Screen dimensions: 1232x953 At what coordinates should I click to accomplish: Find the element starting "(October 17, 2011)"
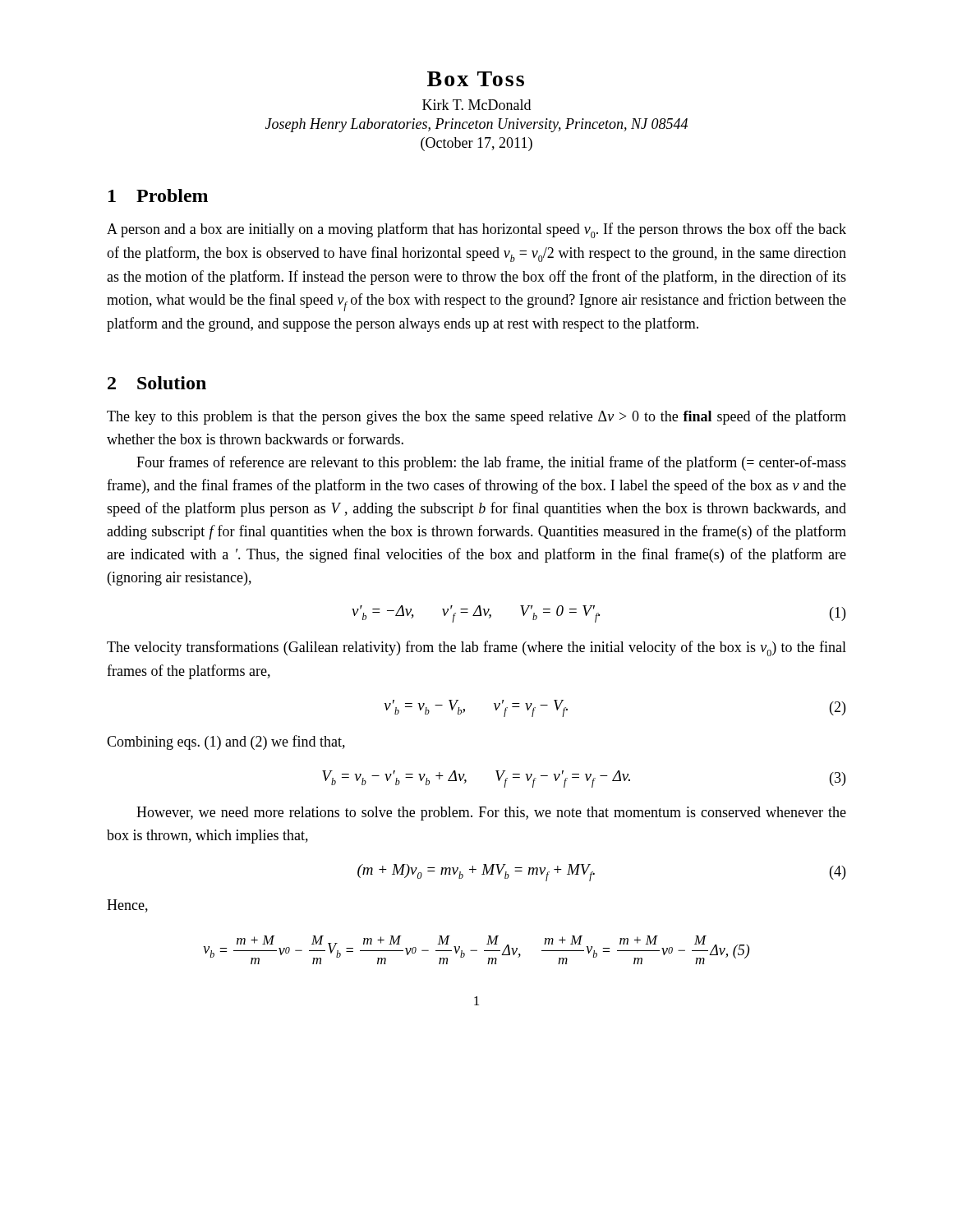click(x=476, y=143)
